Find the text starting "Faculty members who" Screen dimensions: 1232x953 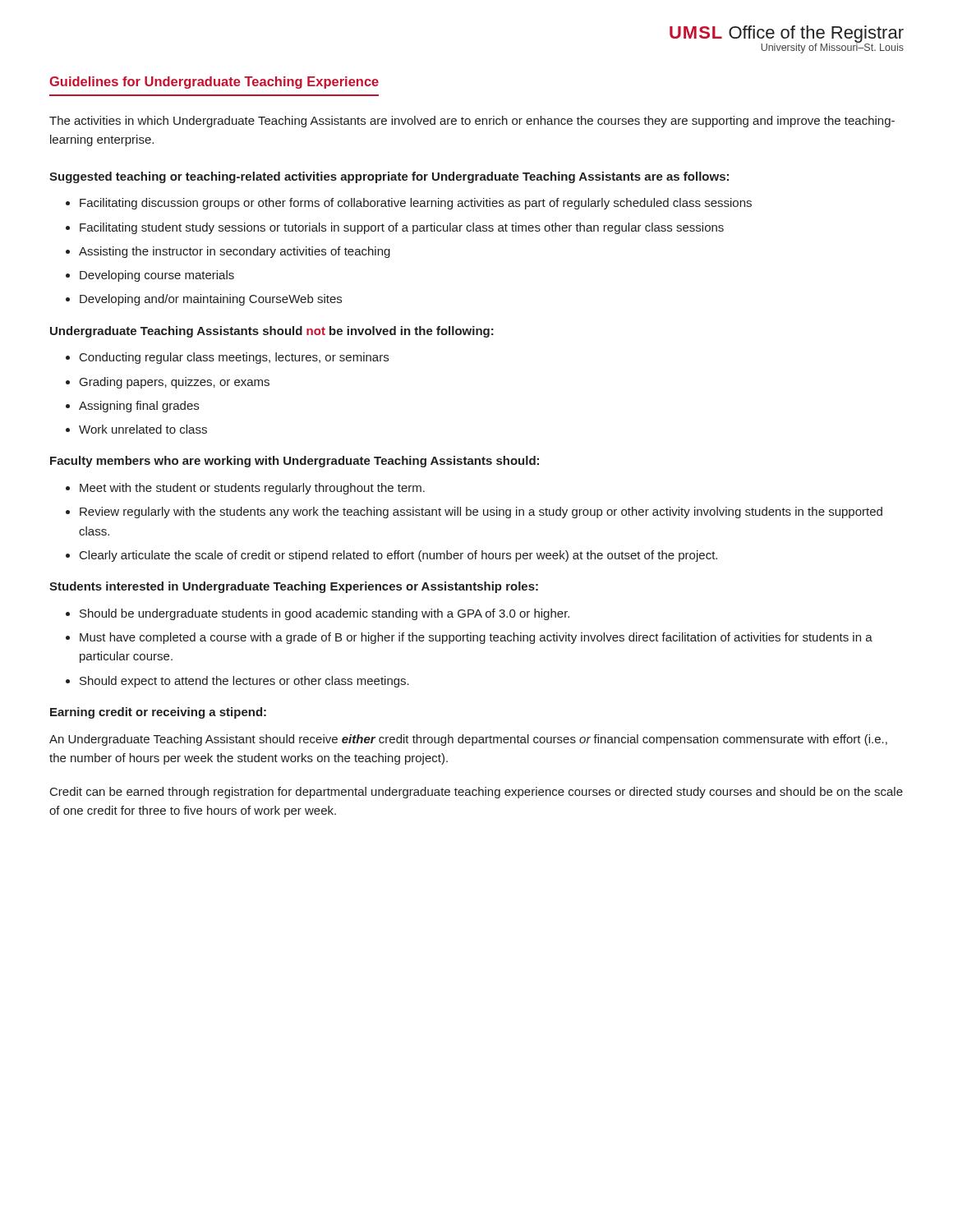tap(295, 461)
